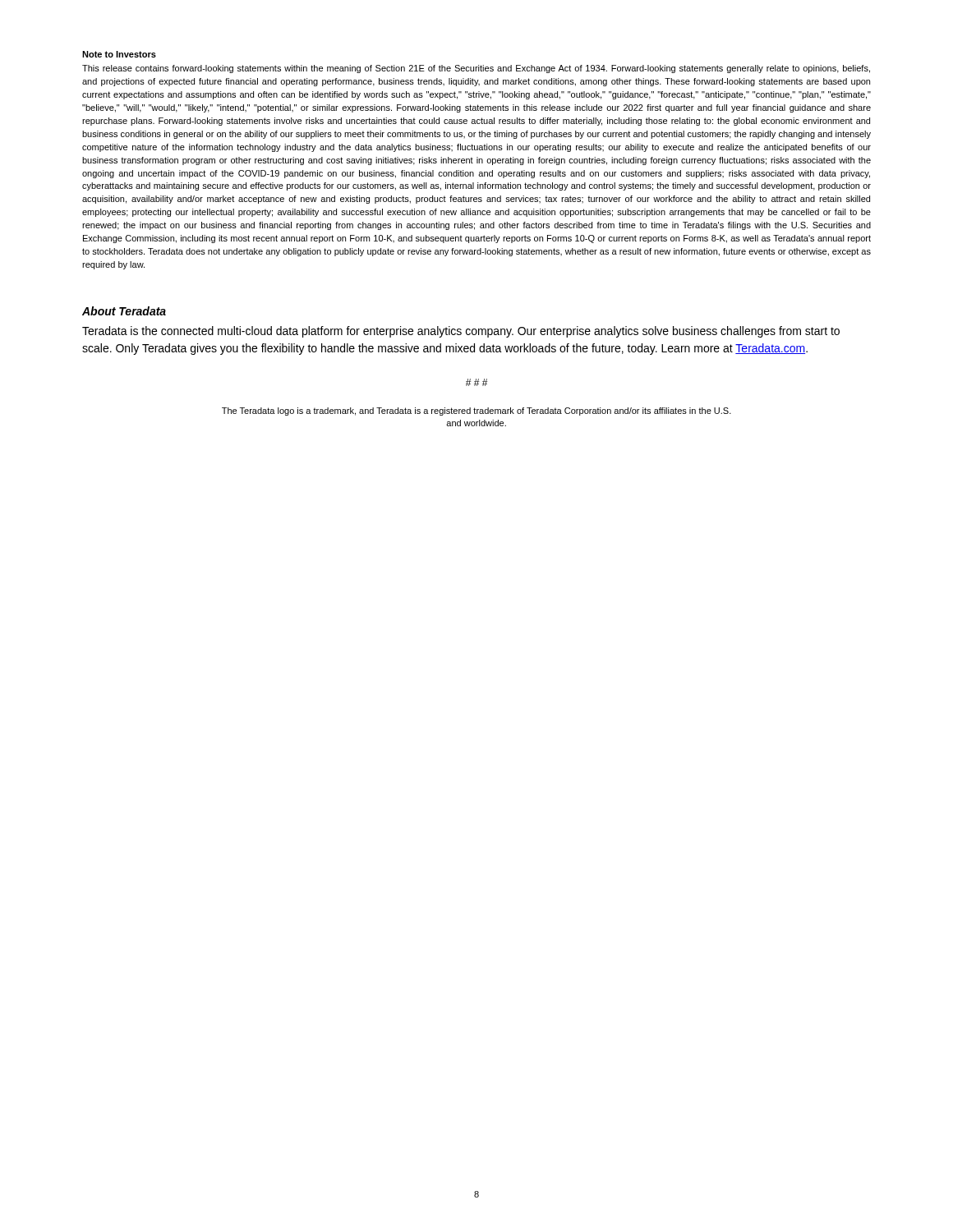
Task: Find the footnote that reads "The Teradata logo is a trademark, and Teradata"
Action: pyautogui.click(x=476, y=417)
